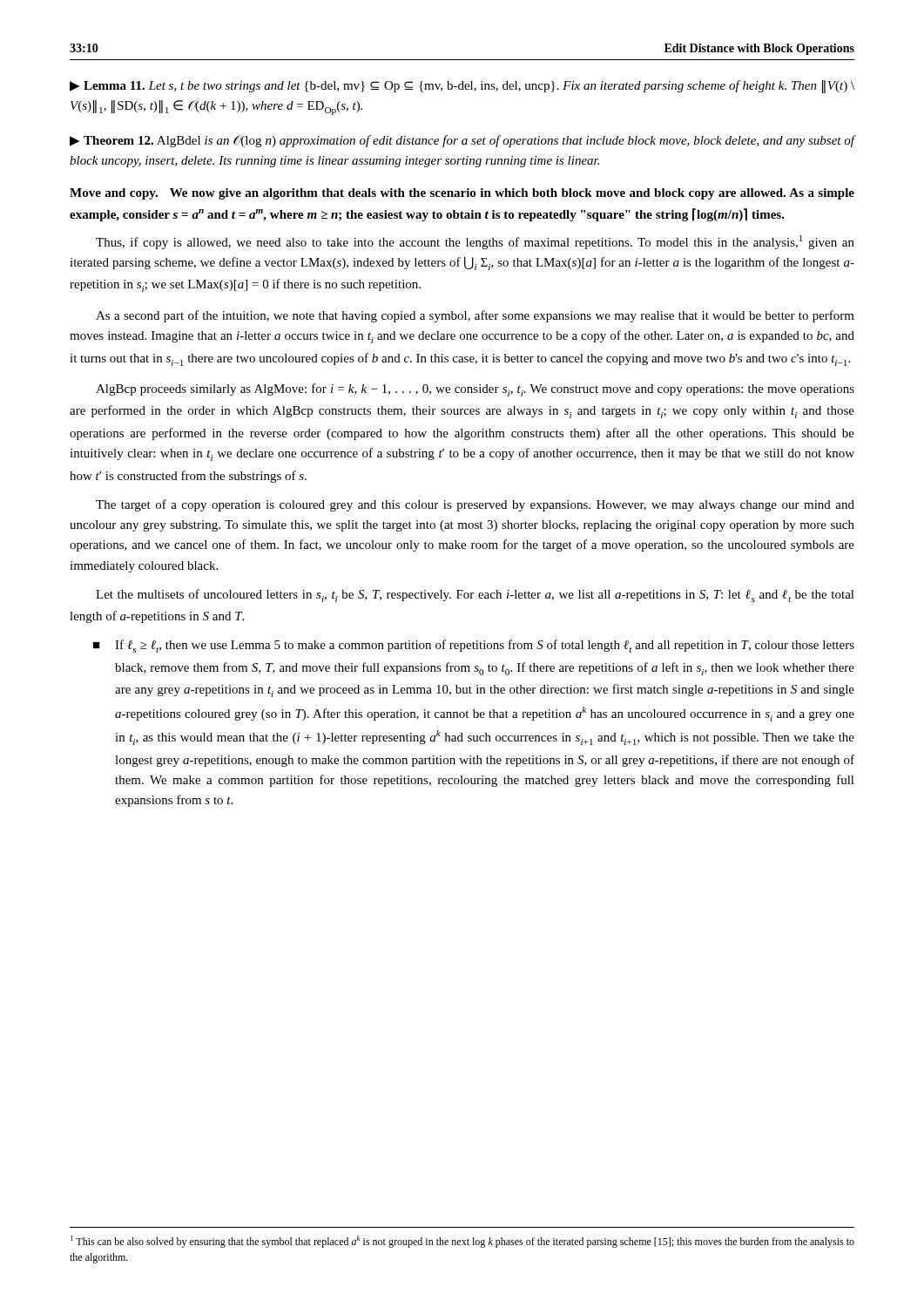Point to the block beginning "AlgBcp proceeds similarly as"
Screen dimensions: 1307x924
click(462, 432)
